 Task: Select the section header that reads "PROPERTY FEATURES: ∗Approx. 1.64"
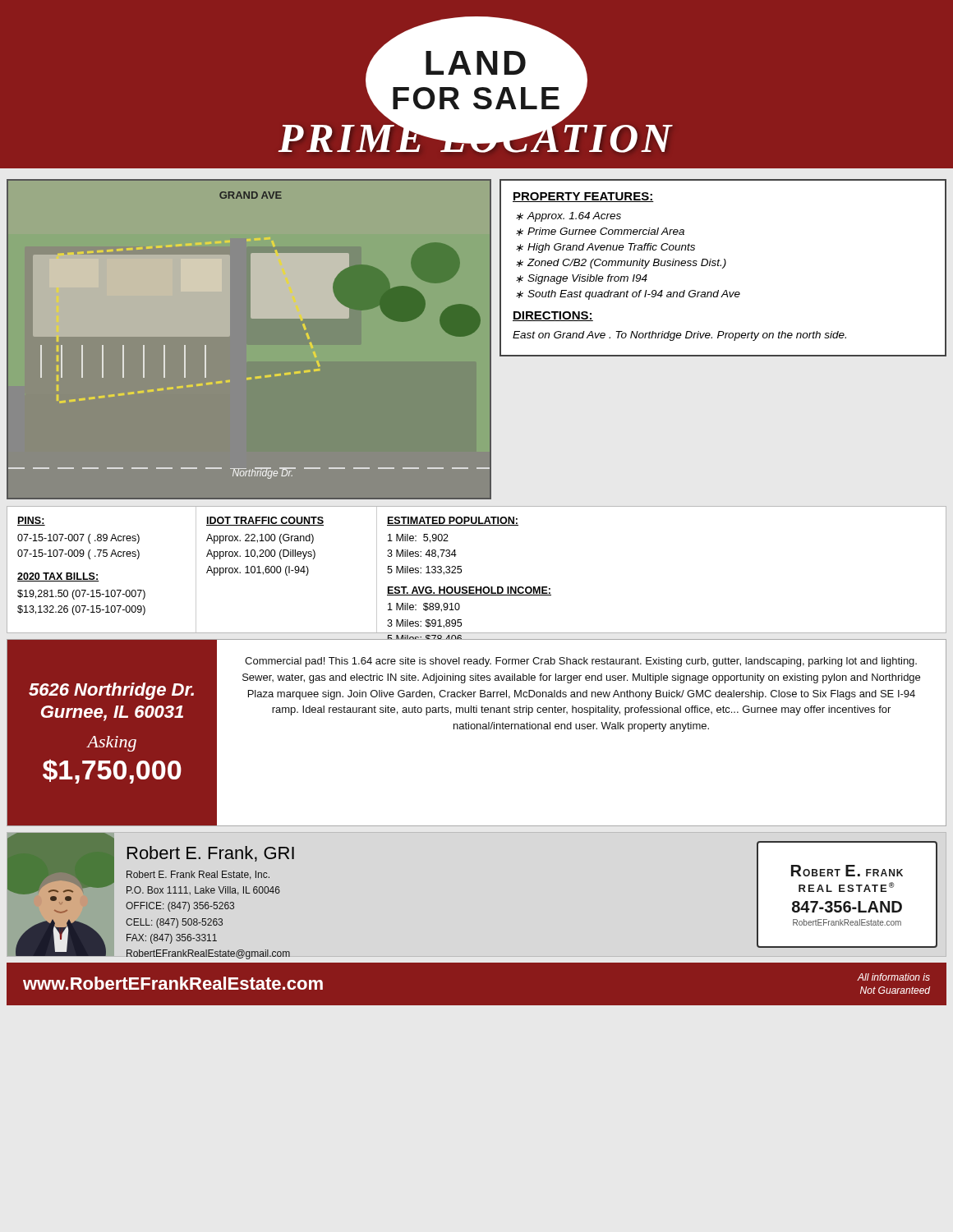click(723, 266)
